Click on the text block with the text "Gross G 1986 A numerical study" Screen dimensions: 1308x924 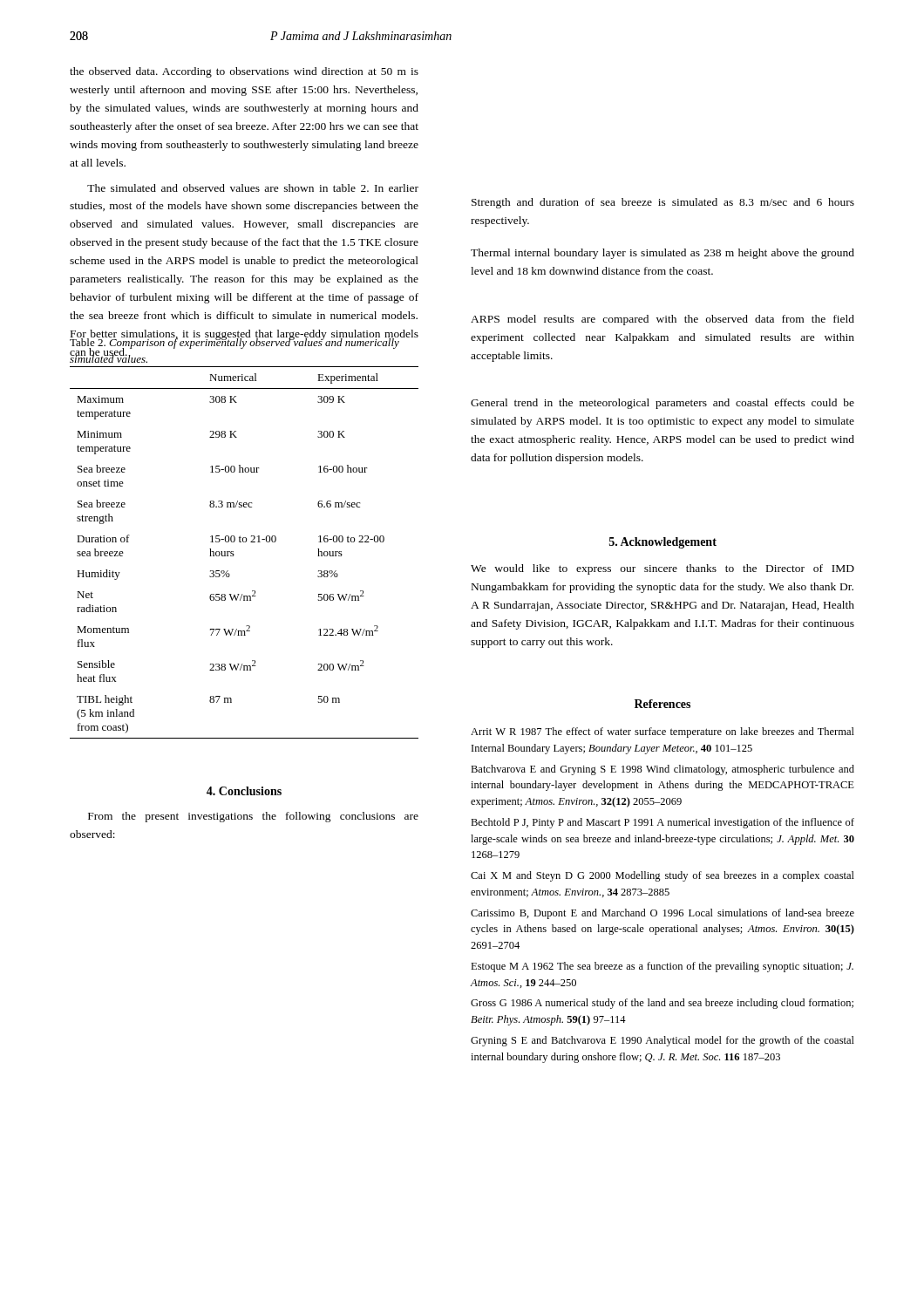(662, 1011)
